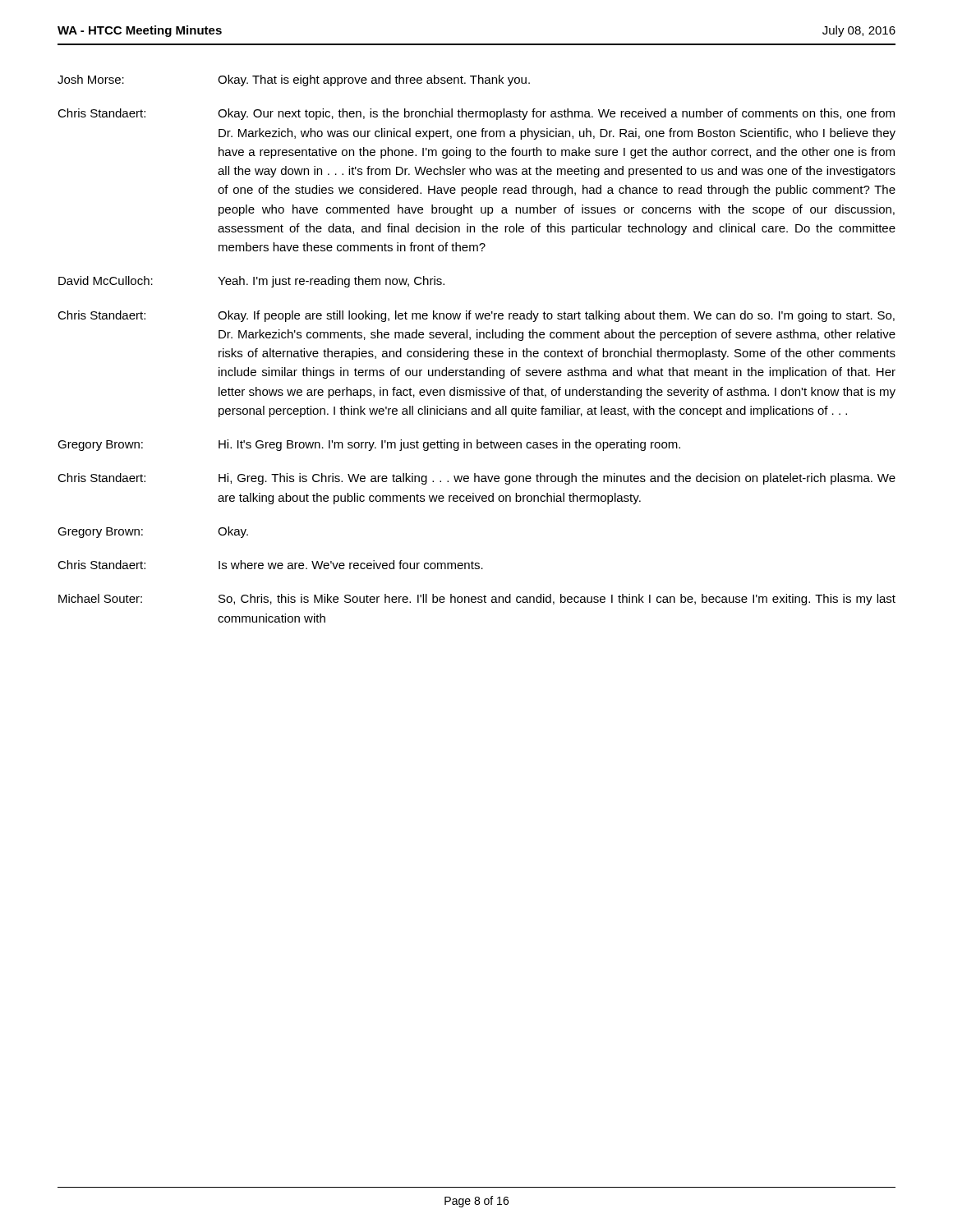Find the element starting "Gregory Brown: Okay."
The height and width of the screenshot is (1232, 953).
click(97, 532)
